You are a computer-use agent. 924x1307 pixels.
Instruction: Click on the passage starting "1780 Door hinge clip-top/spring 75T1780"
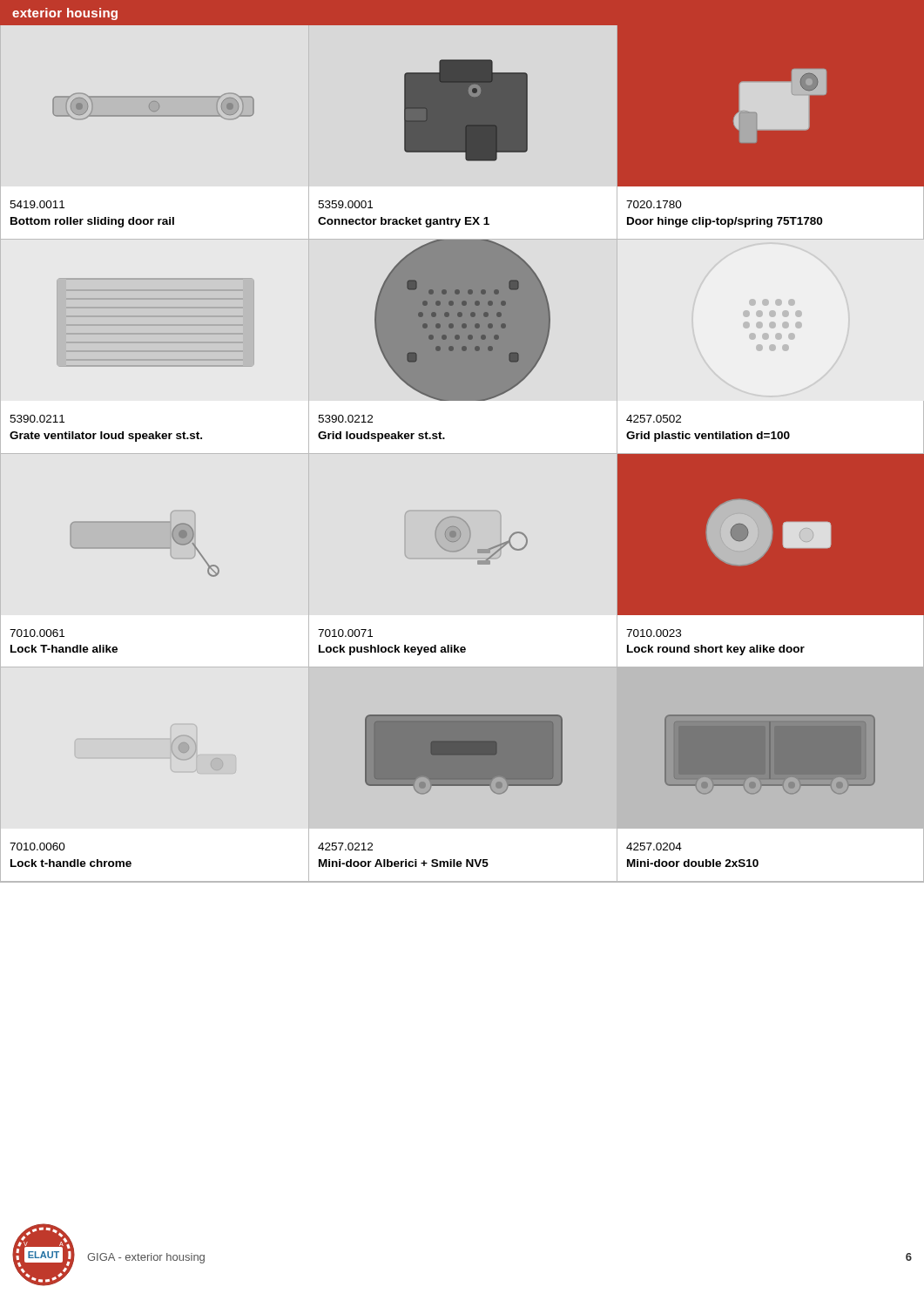point(771,212)
